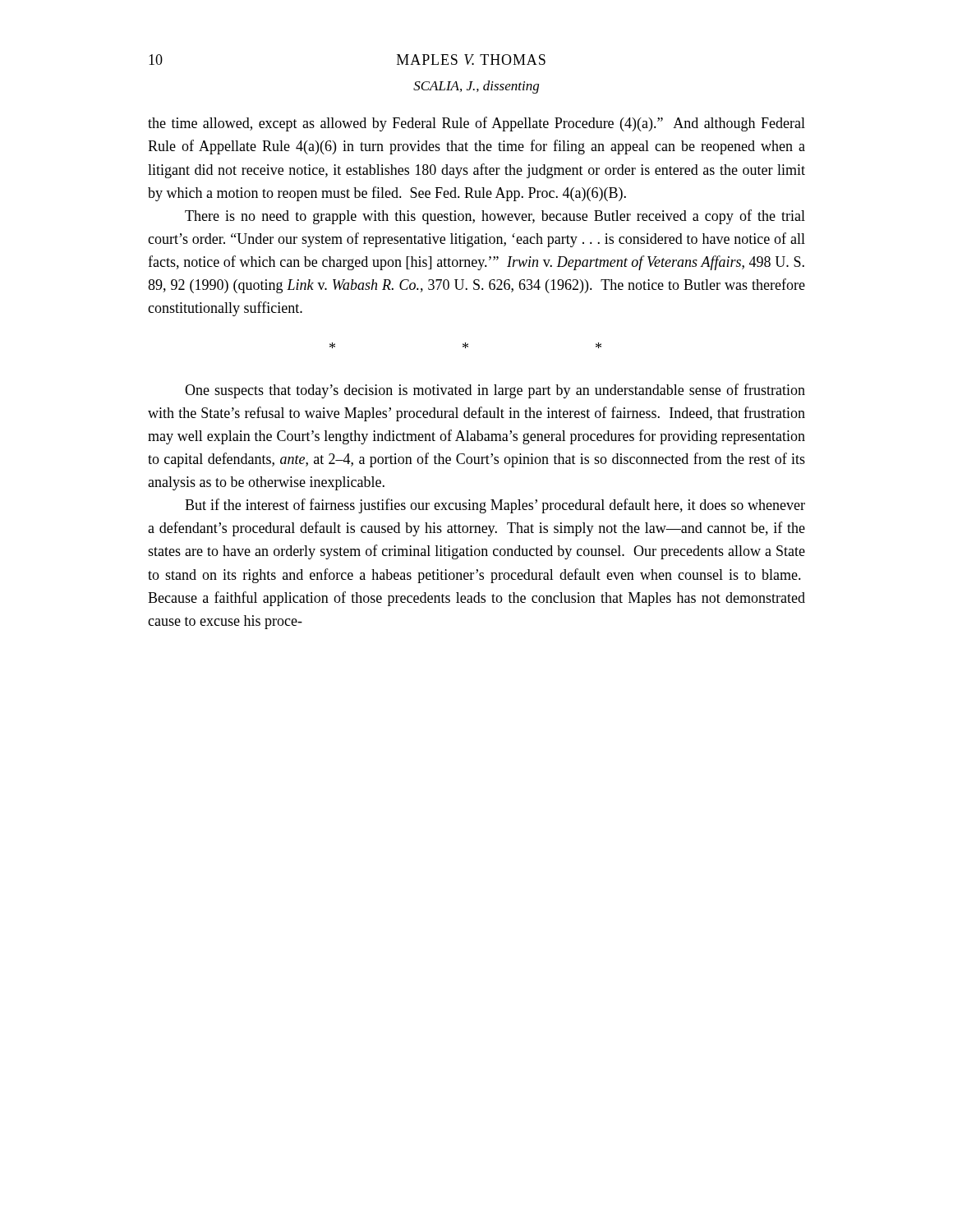Point to the block starting "One suspects that today’s"

476,436
